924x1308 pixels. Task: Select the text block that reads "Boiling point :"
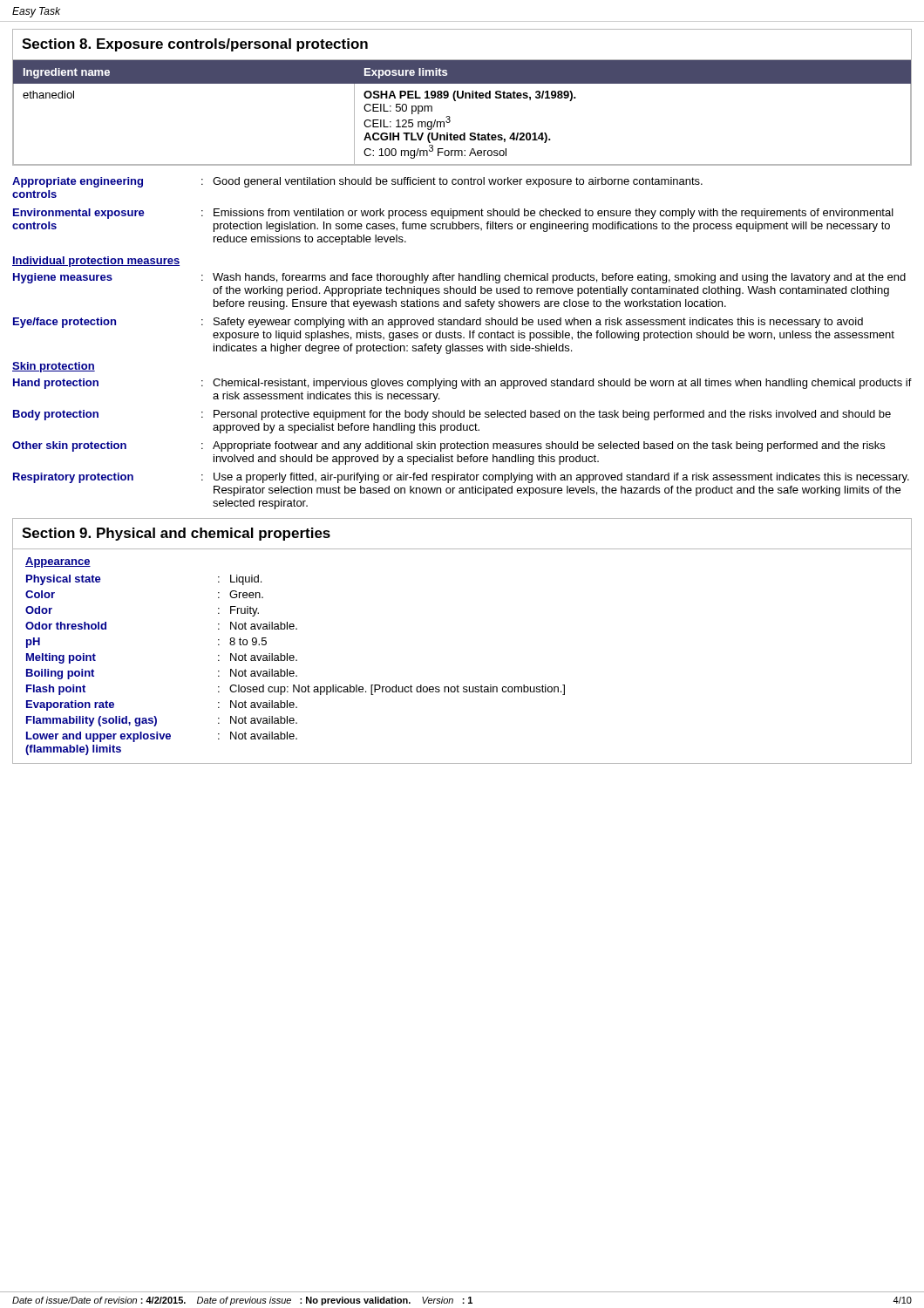56,674
